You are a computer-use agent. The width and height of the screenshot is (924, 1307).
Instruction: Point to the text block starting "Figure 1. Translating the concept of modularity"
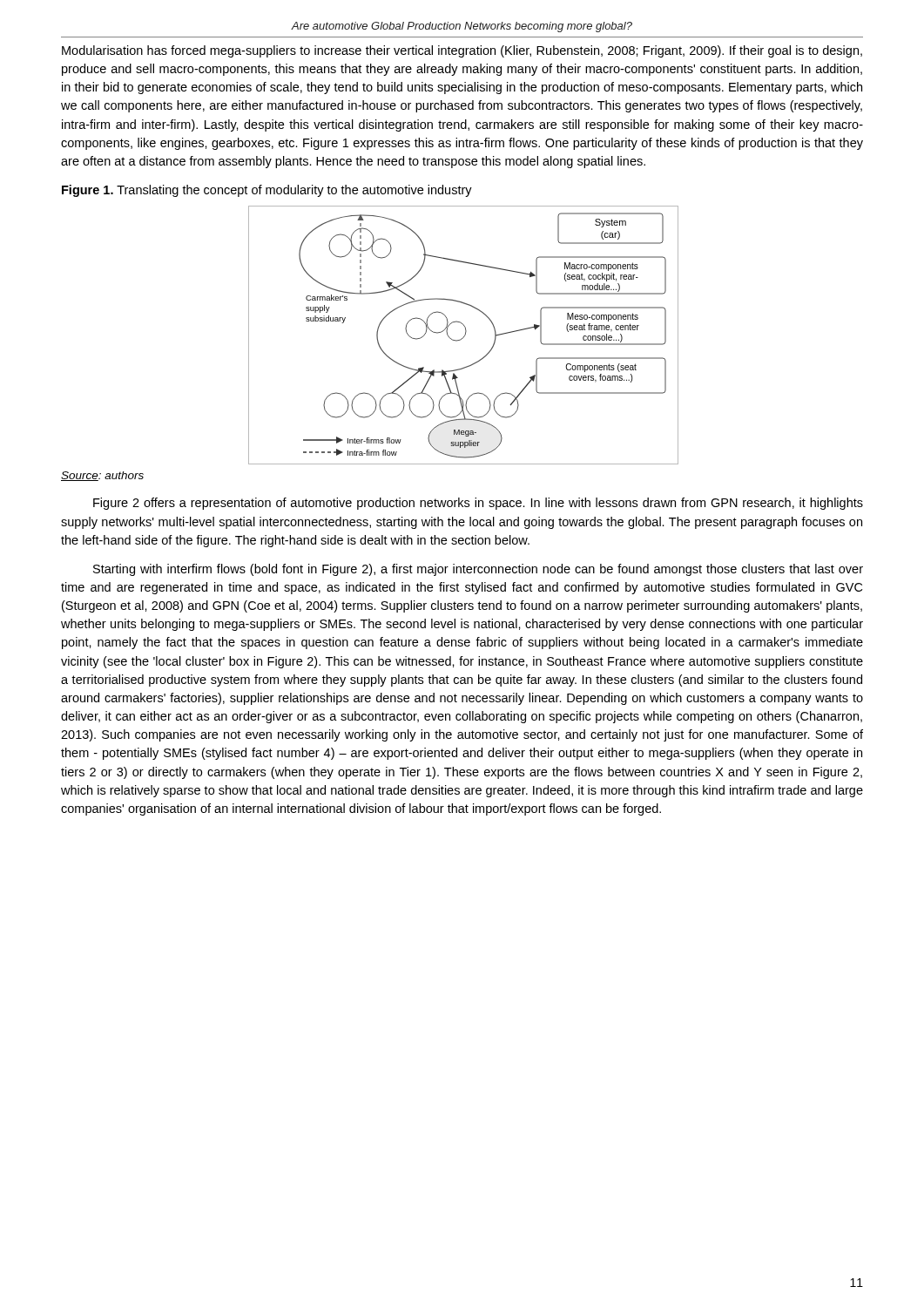pos(266,190)
